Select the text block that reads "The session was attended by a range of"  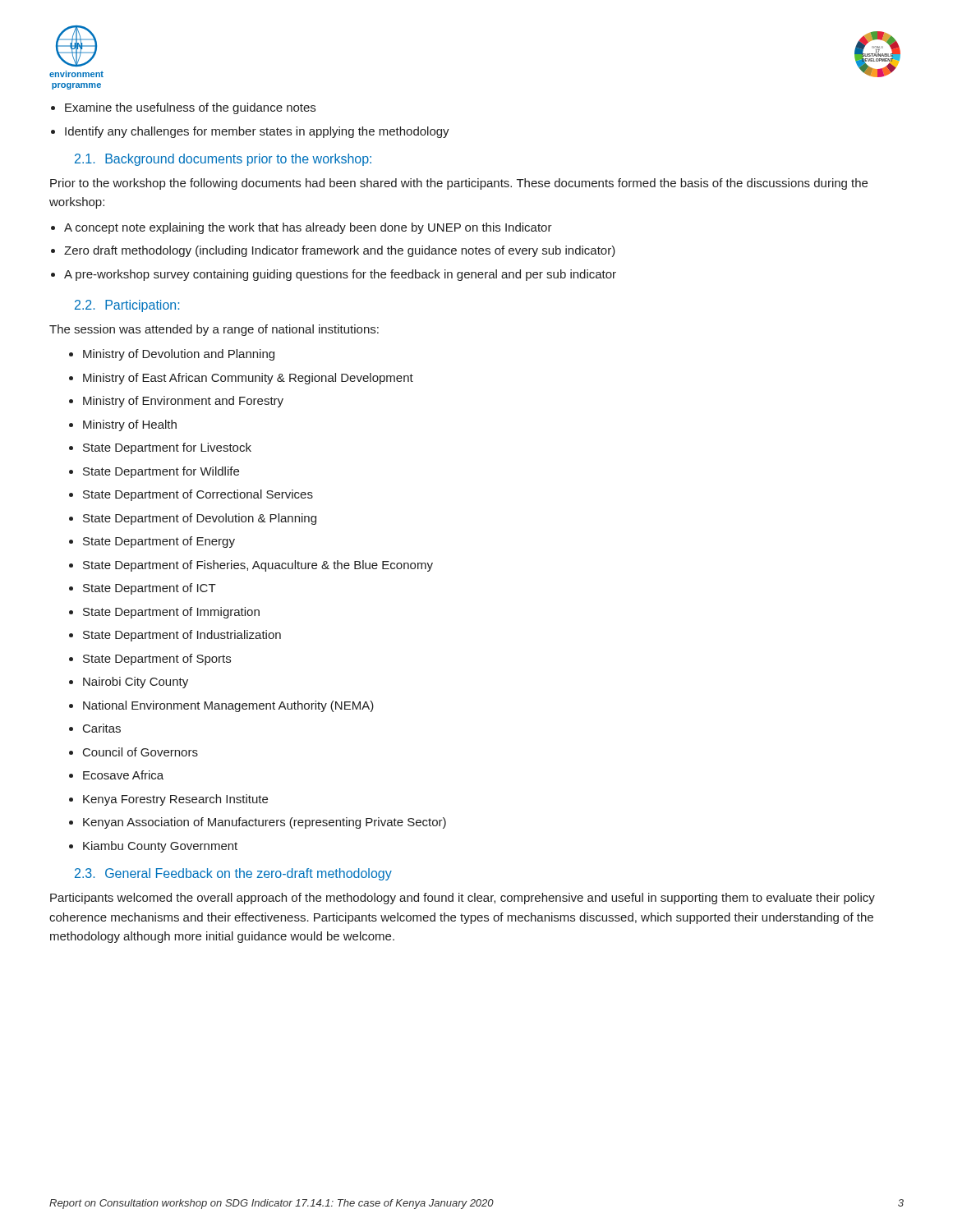(214, 329)
